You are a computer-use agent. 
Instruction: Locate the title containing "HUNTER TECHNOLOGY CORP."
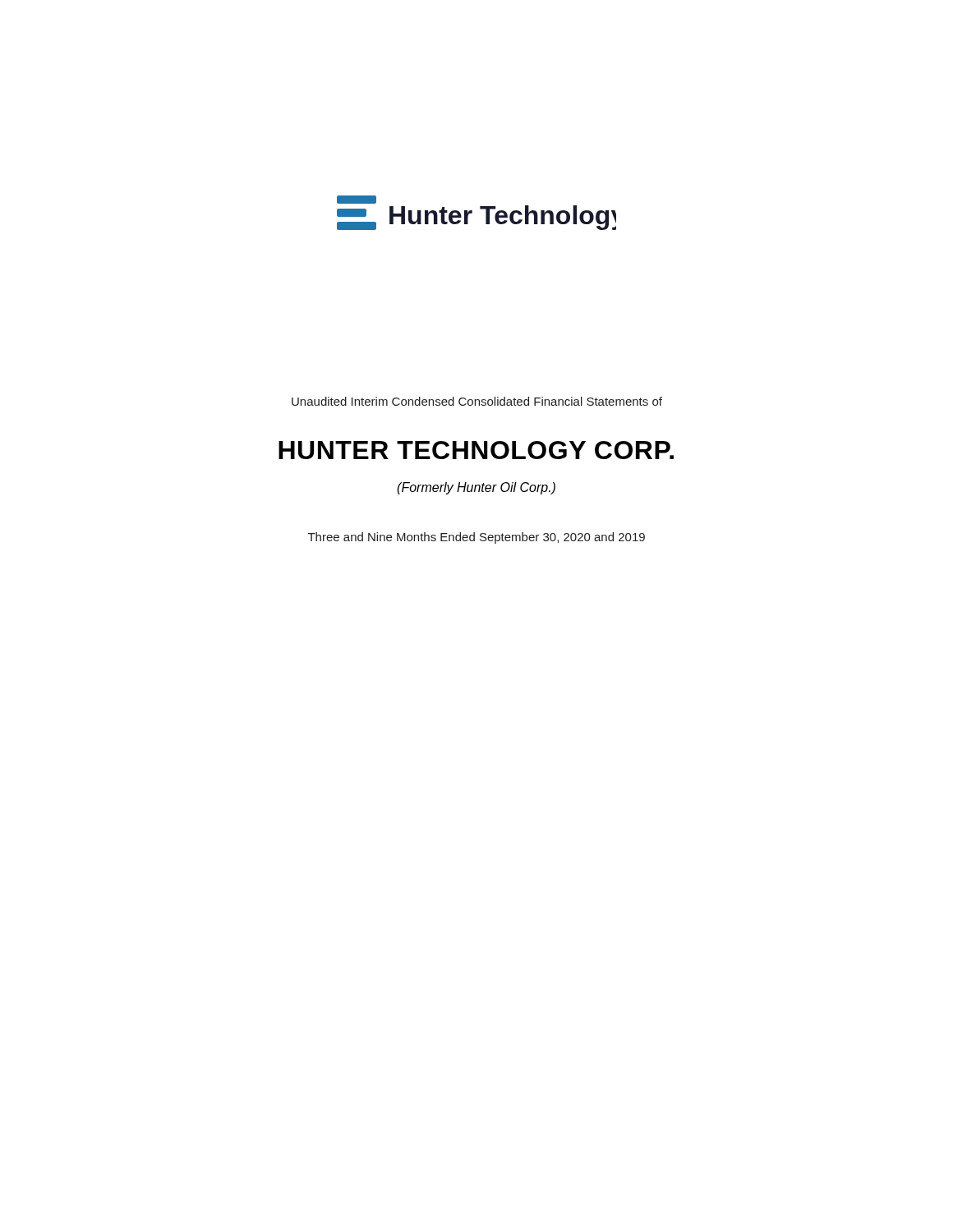[476, 450]
